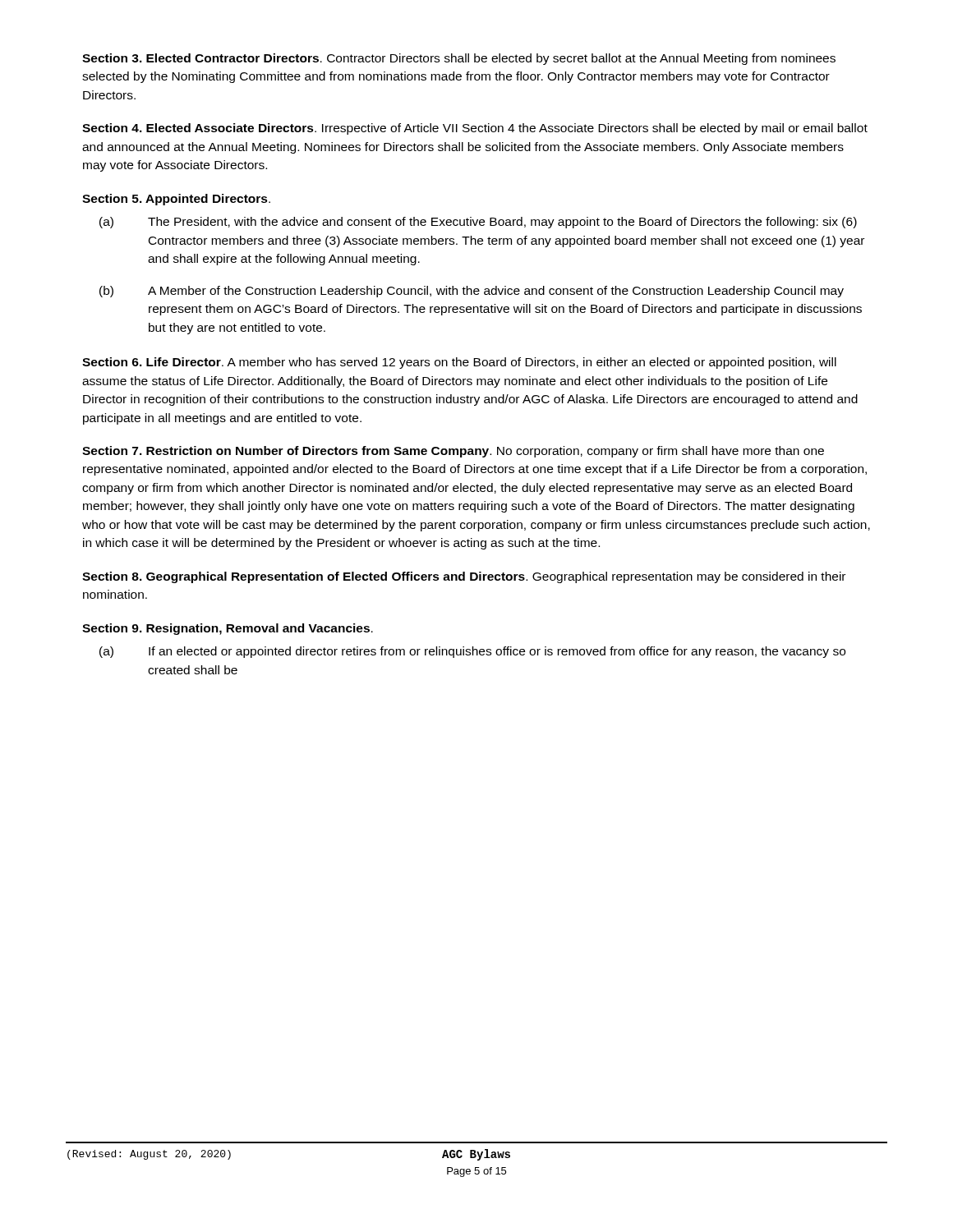
Task: Locate the text block with the text "Section 4. Elected Associate Directors."
Action: [x=475, y=147]
